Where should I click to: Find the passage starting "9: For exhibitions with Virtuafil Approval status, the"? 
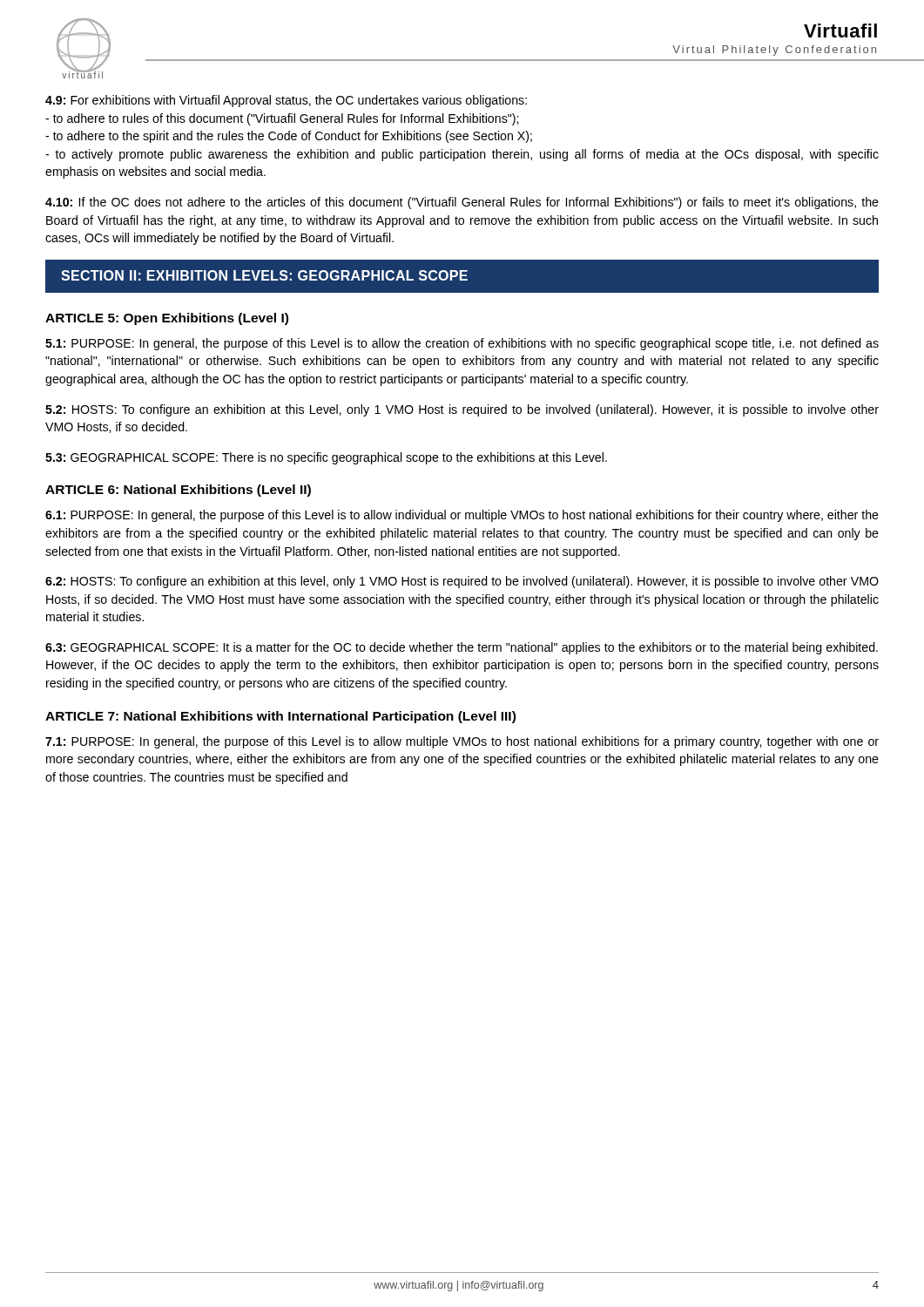pos(462,136)
